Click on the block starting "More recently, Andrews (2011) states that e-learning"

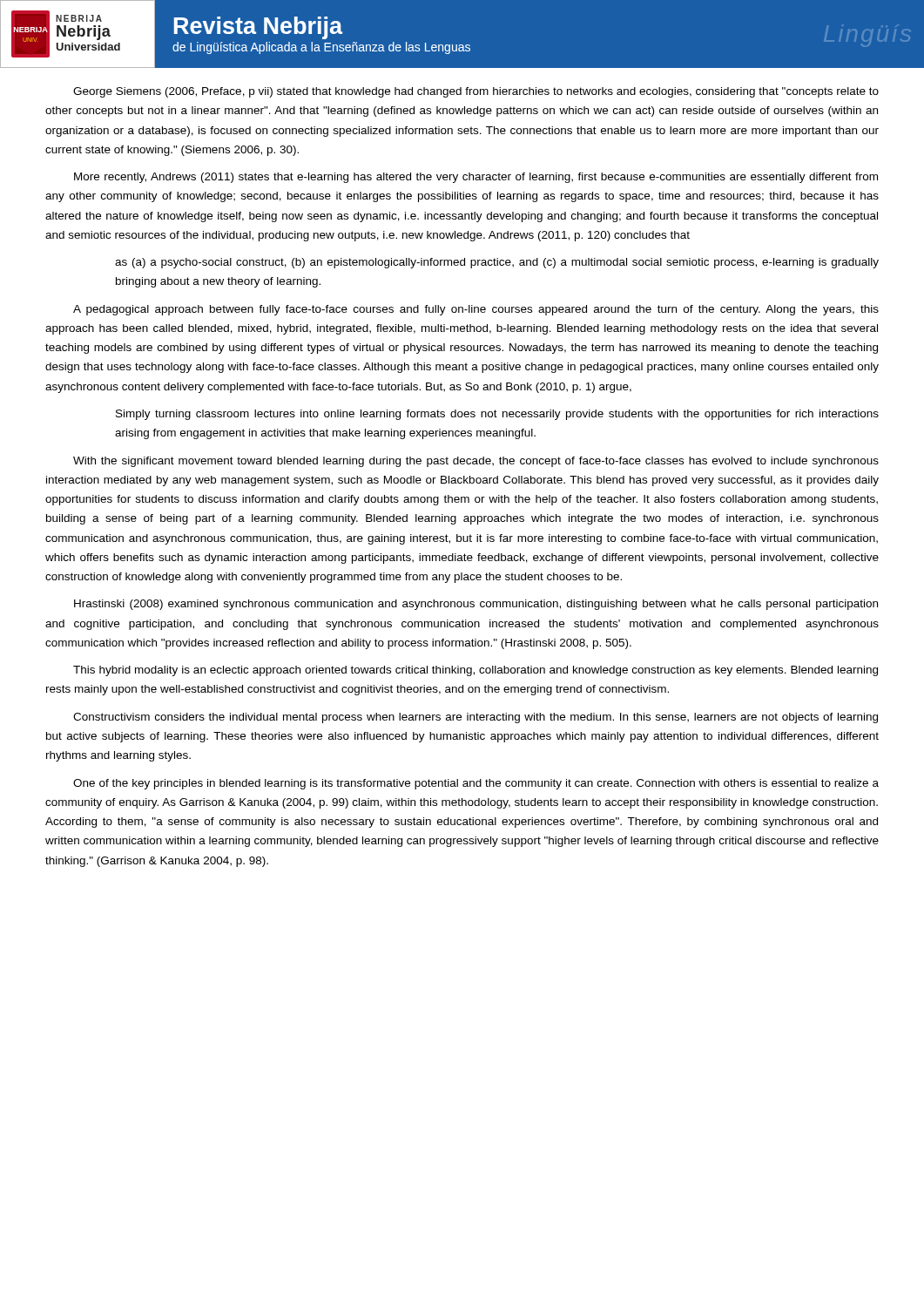click(462, 206)
